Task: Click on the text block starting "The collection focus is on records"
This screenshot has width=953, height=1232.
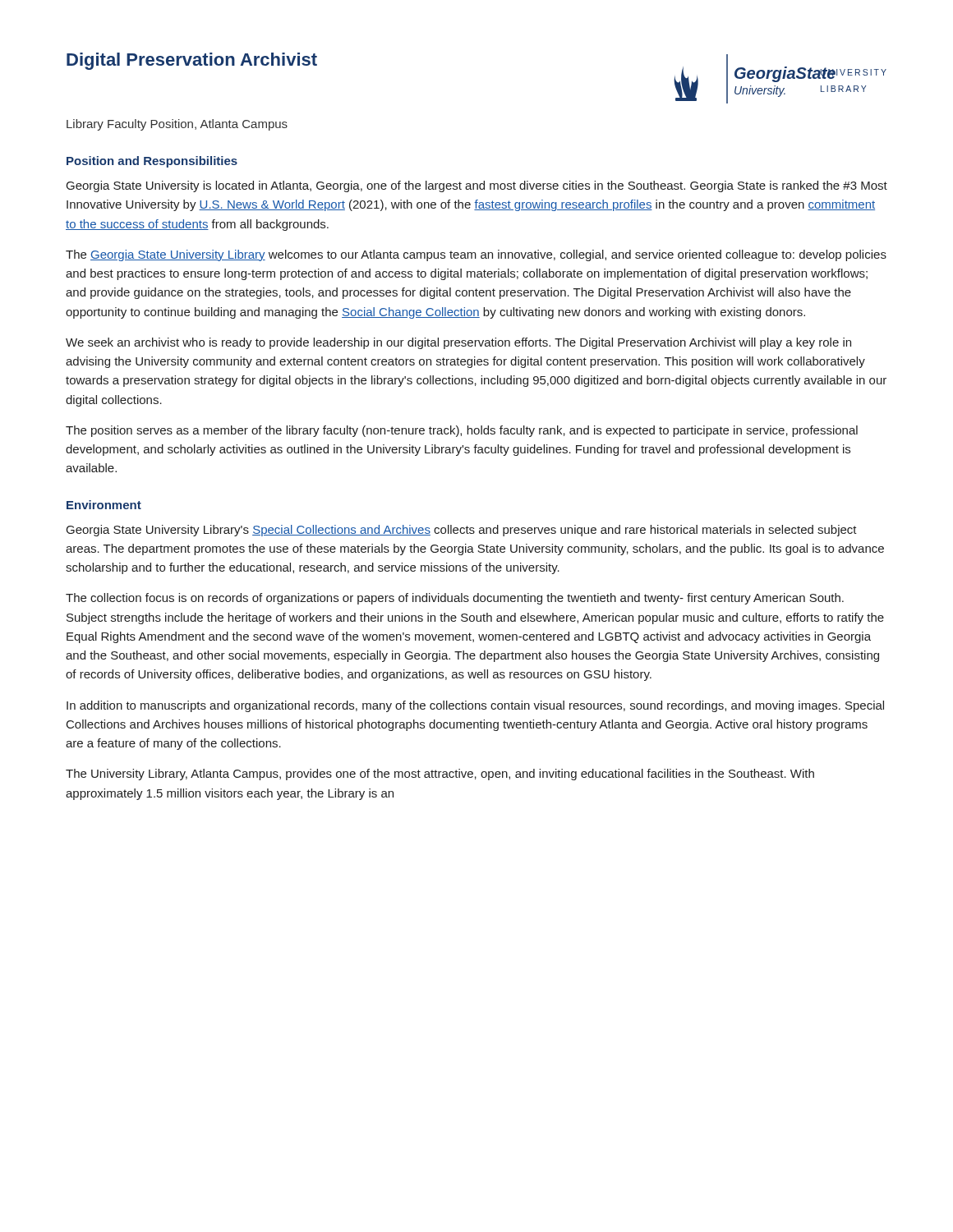Action: 475,636
